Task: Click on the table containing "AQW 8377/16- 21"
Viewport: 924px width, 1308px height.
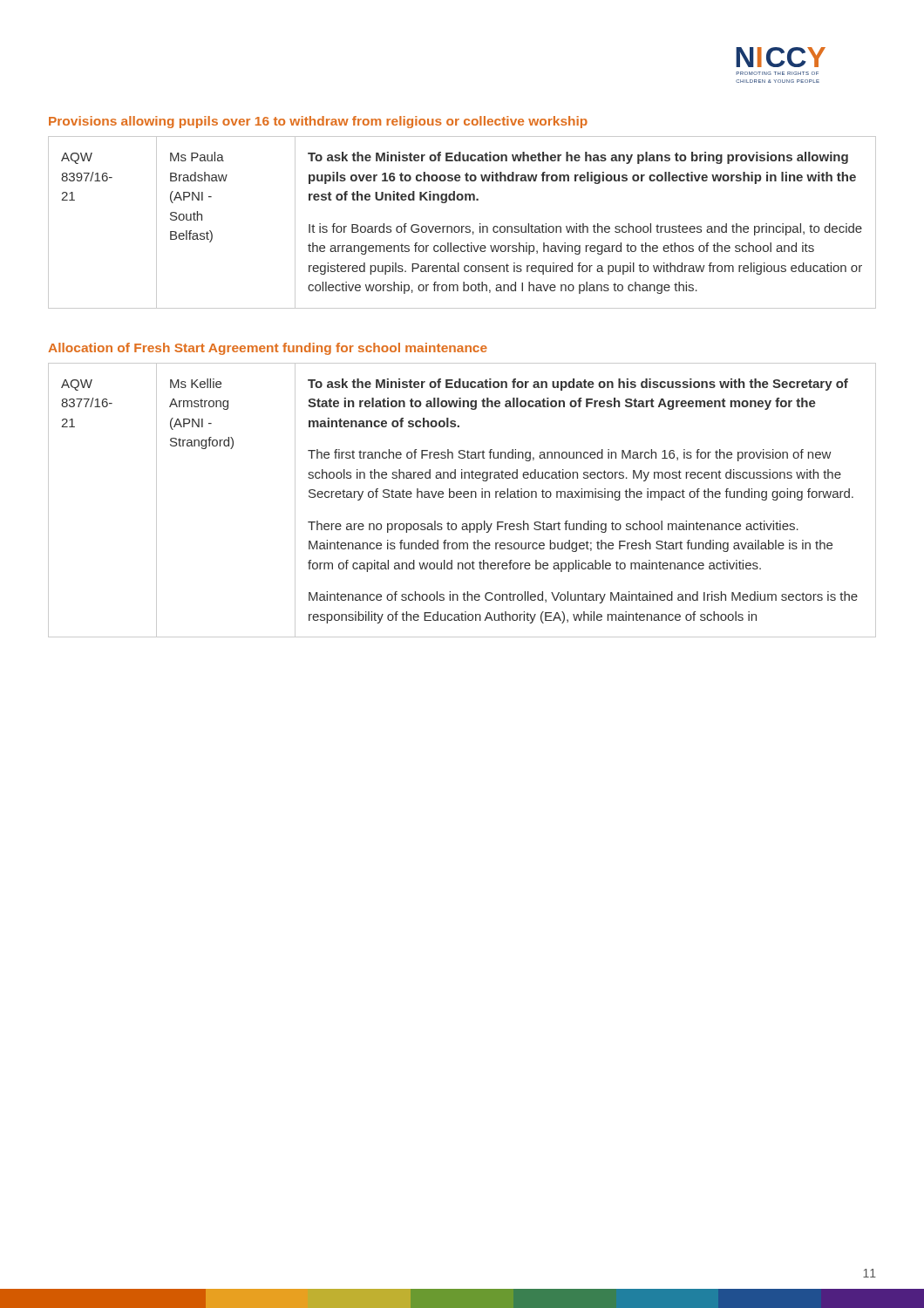Action: (x=462, y=500)
